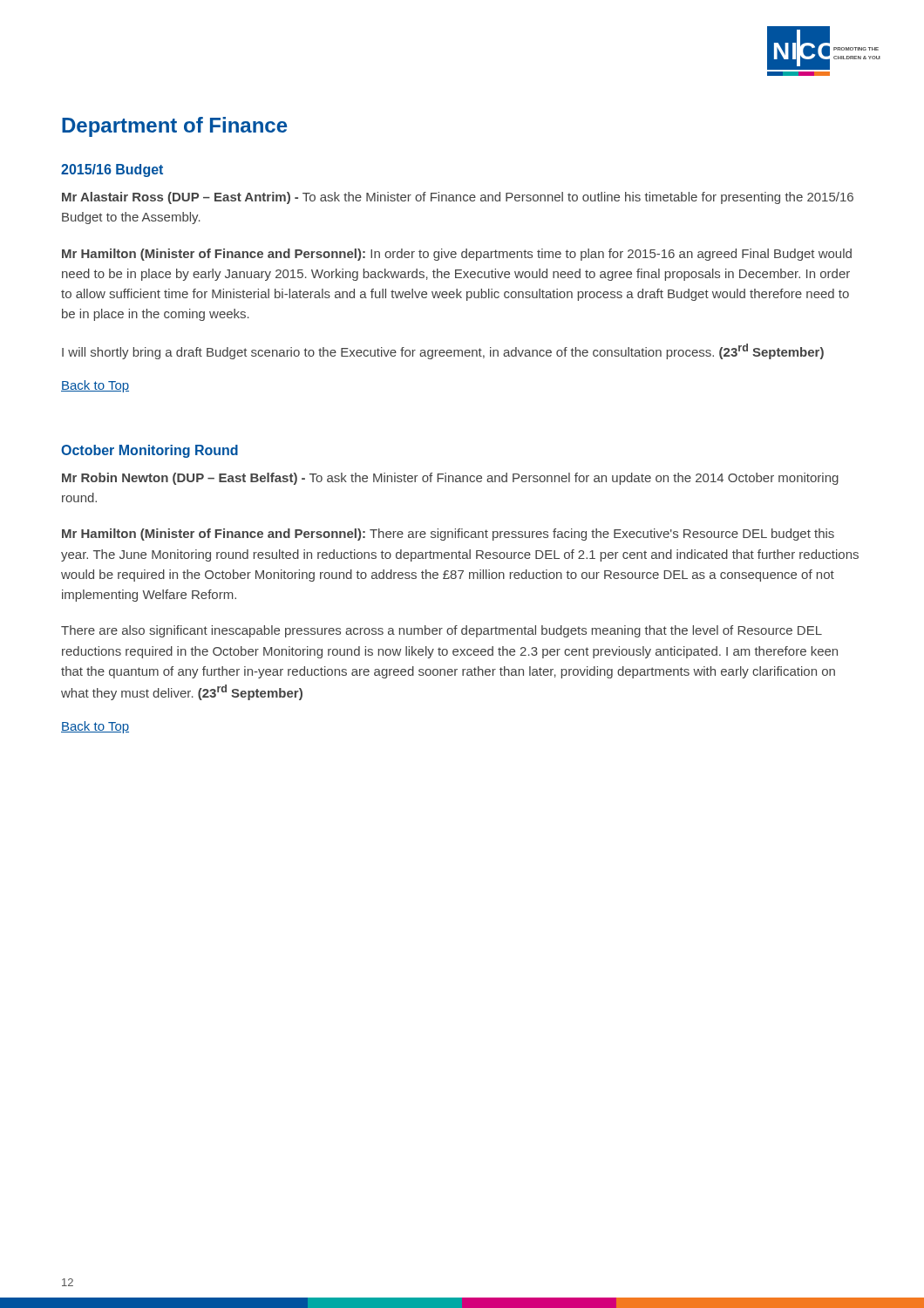Select the title that reads "Department of Finance"

tap(174, 125)
